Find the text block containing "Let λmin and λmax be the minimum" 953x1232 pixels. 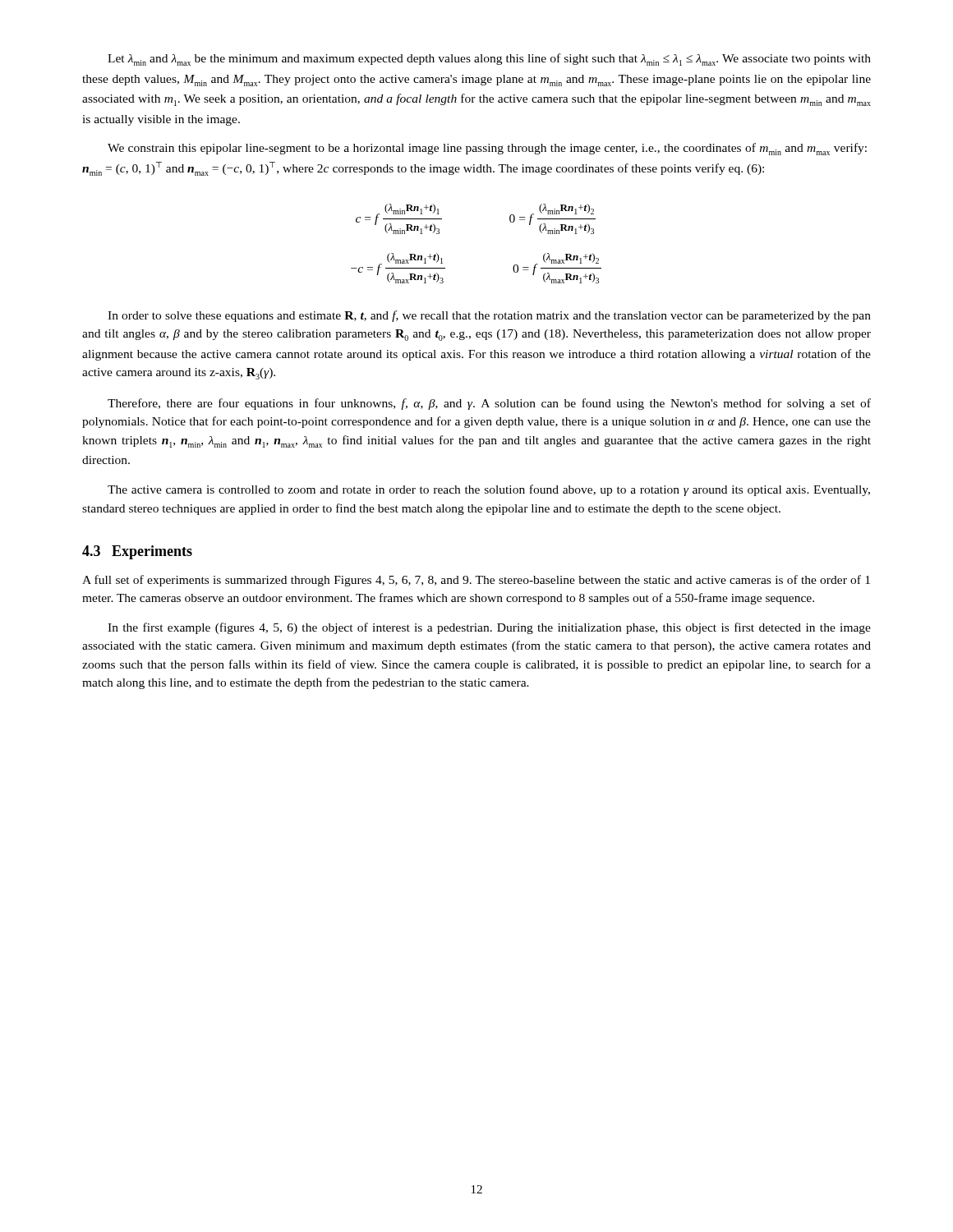[x=476, y=88]
